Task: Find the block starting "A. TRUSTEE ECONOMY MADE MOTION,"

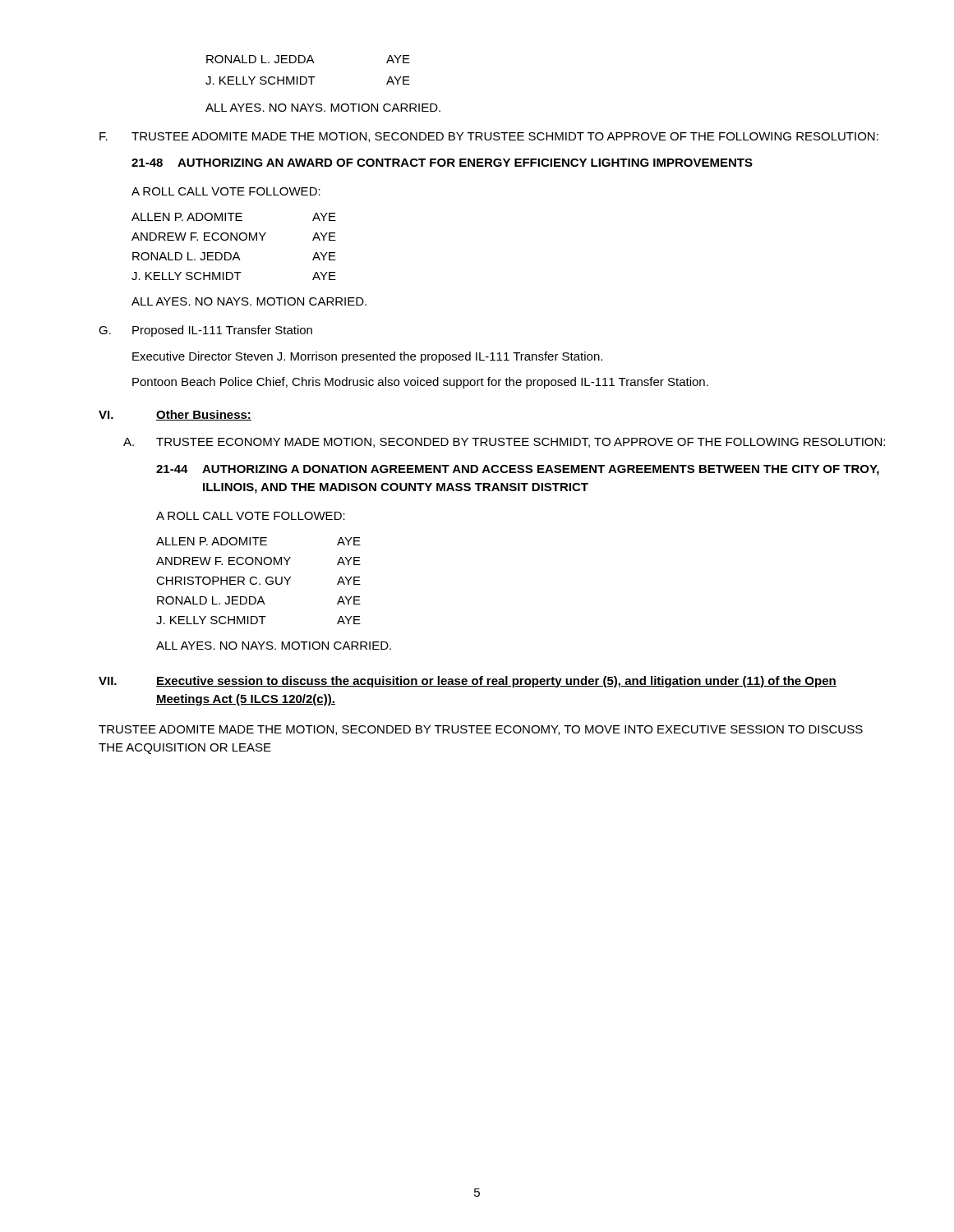Action: coord(505,442)
